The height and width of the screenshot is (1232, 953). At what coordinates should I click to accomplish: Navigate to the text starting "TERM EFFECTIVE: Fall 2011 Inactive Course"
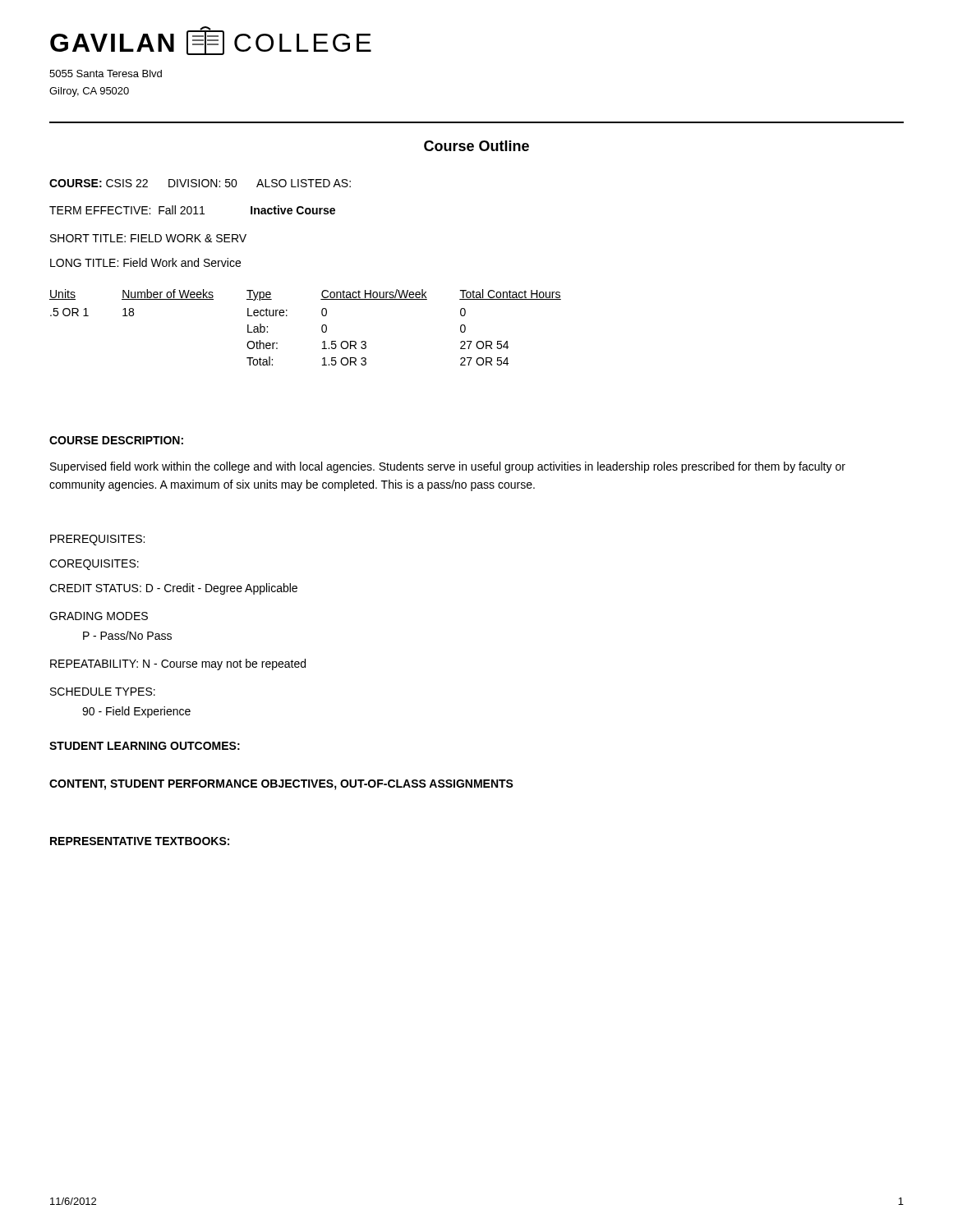(192, 210)
